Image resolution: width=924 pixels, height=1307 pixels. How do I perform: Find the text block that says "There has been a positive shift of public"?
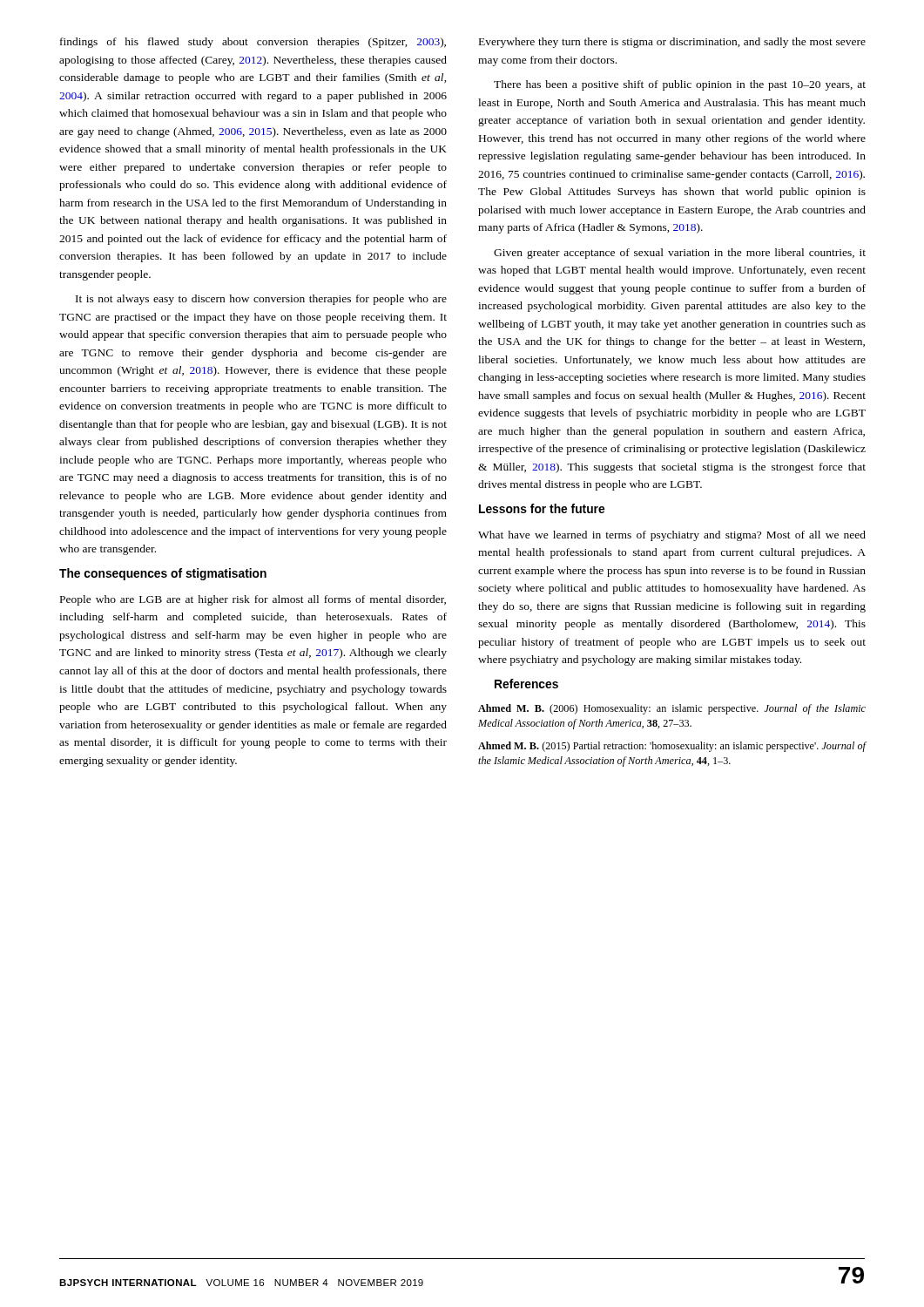click(x=672, y=156)
